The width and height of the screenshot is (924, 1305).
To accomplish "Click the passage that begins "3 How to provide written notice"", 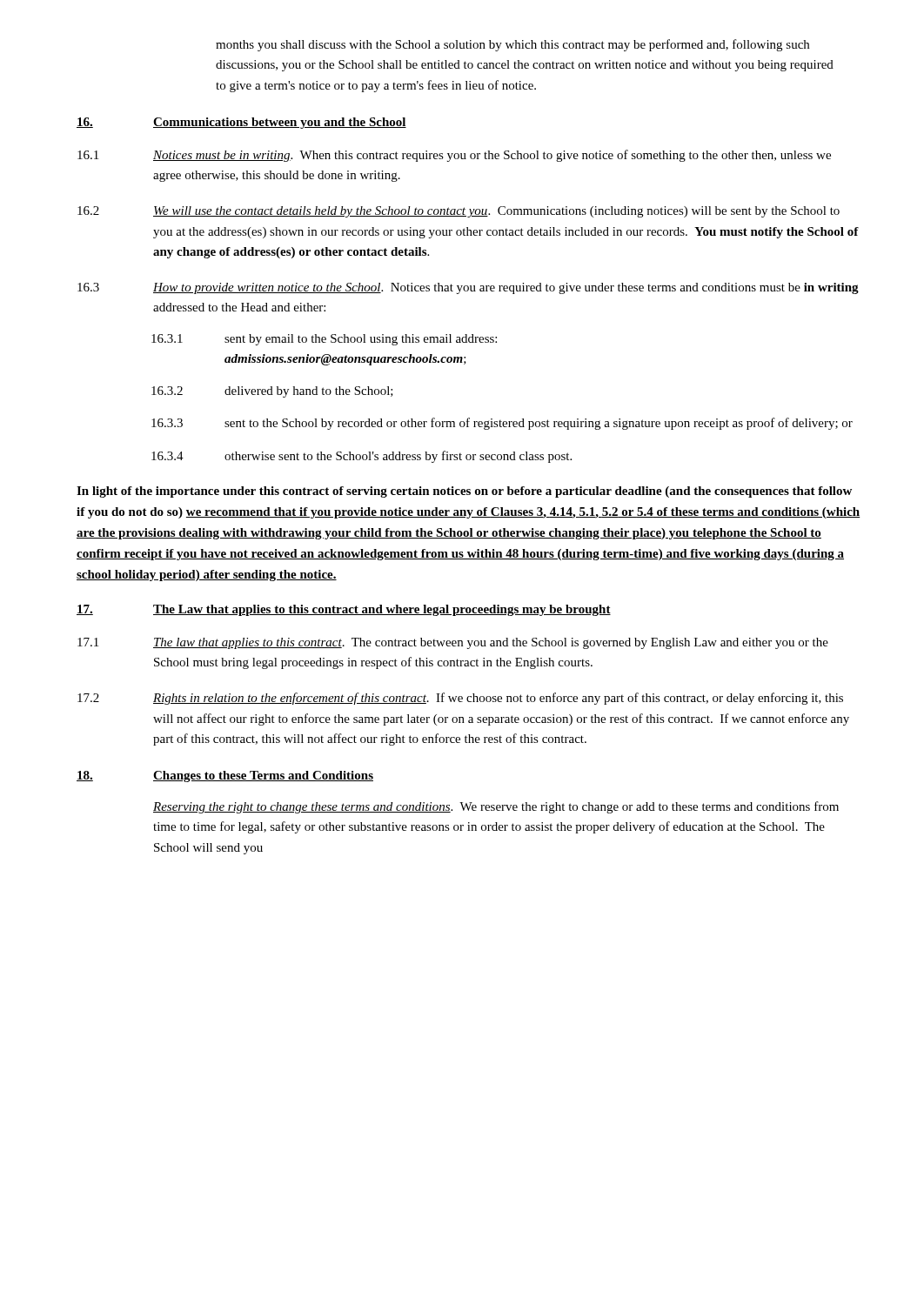I will 469,298.
